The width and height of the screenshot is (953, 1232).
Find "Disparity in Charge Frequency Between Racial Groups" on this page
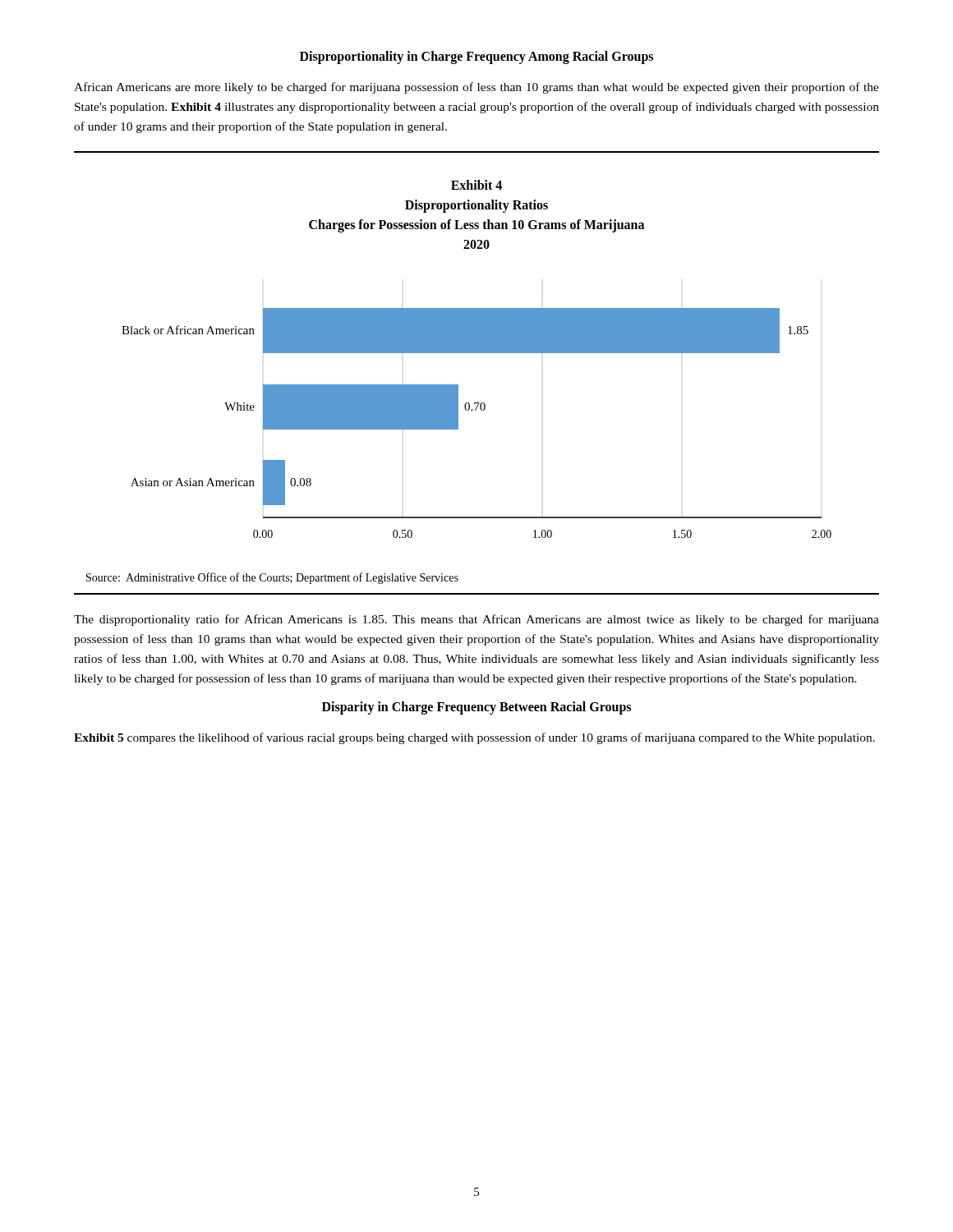click(x=476, y=707)
